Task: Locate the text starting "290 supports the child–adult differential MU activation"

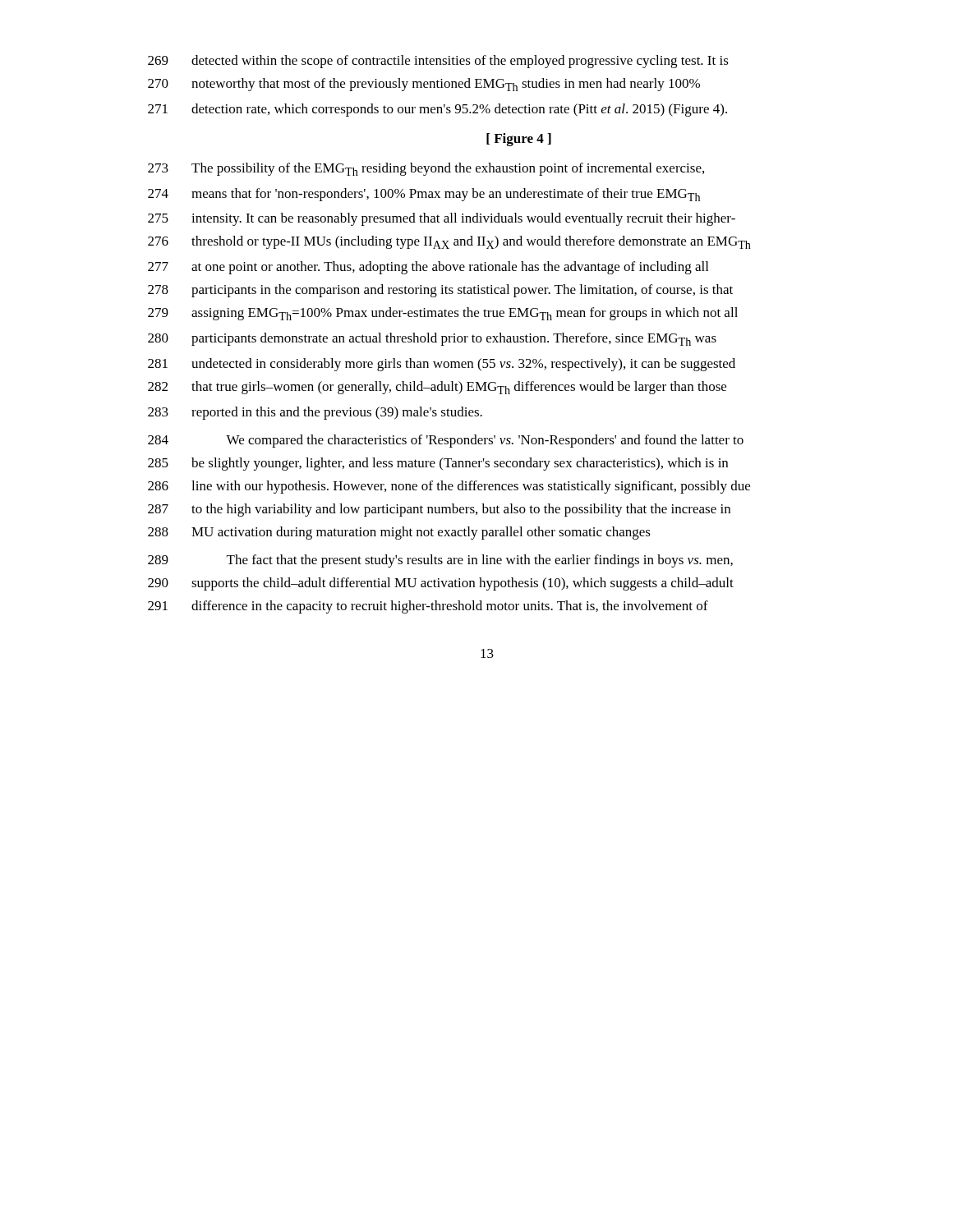Action: click(487, 583)
